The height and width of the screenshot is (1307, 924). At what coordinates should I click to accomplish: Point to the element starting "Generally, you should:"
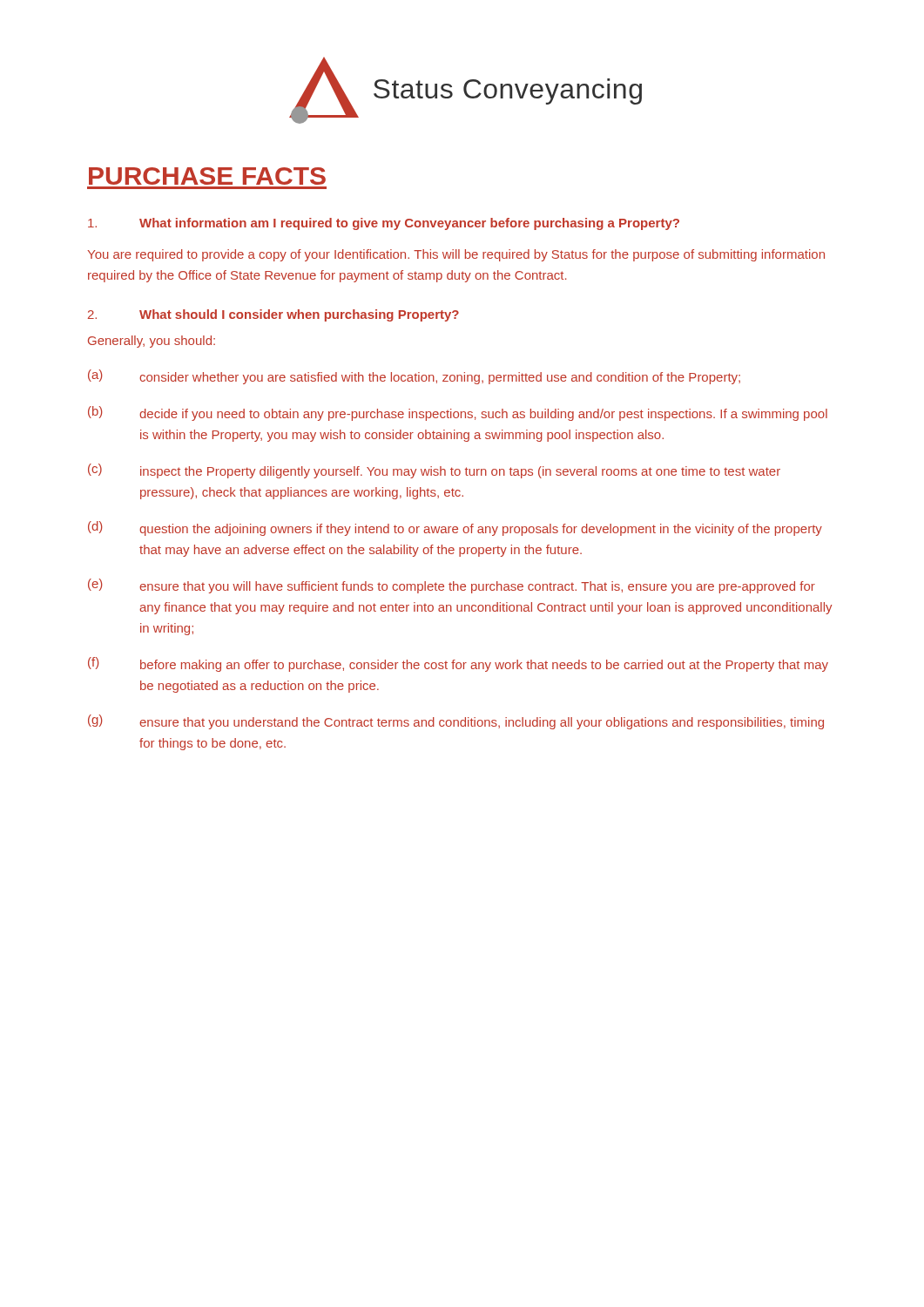coord(152,340)
